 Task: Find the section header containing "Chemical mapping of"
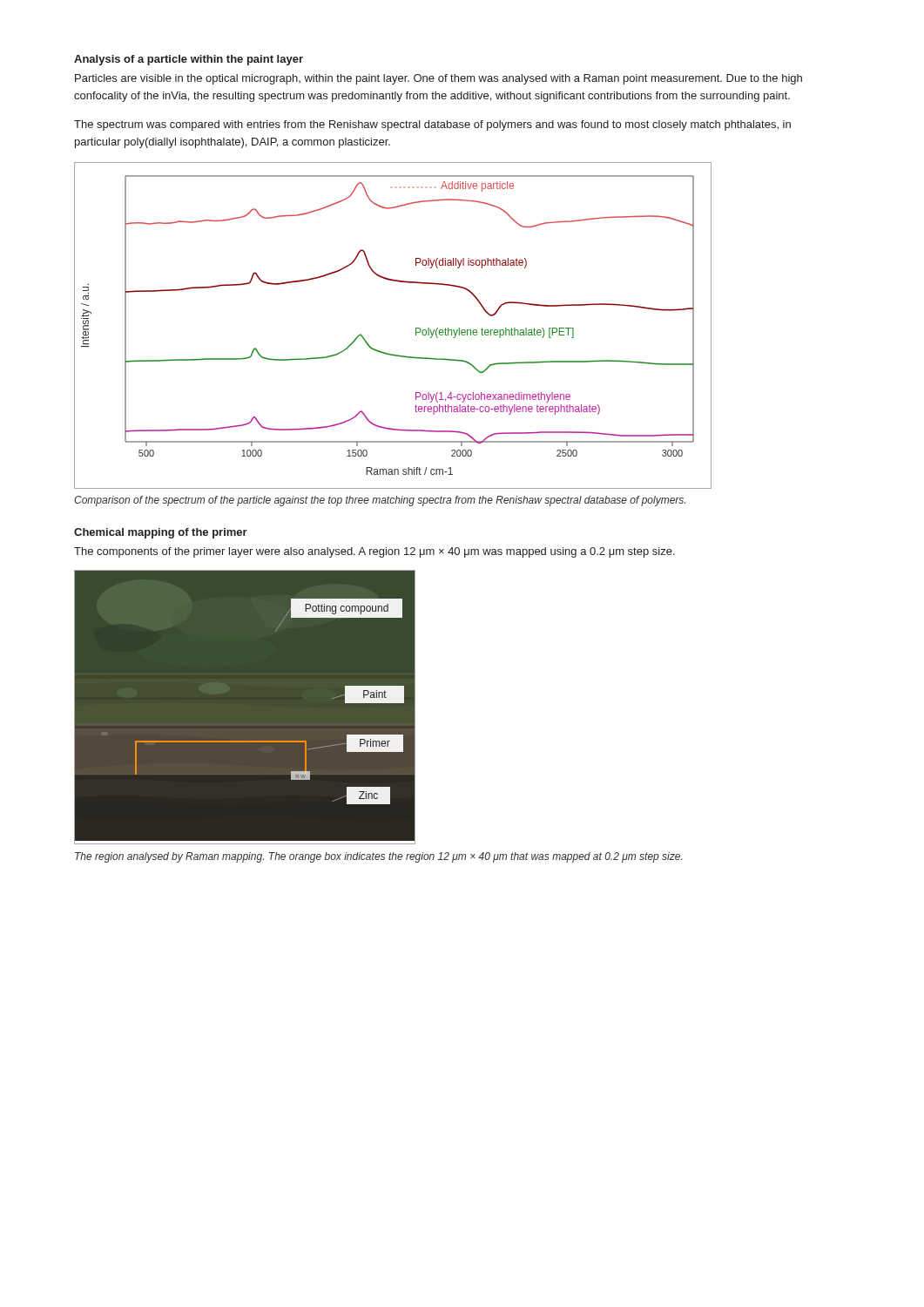(x=160, y=532)
